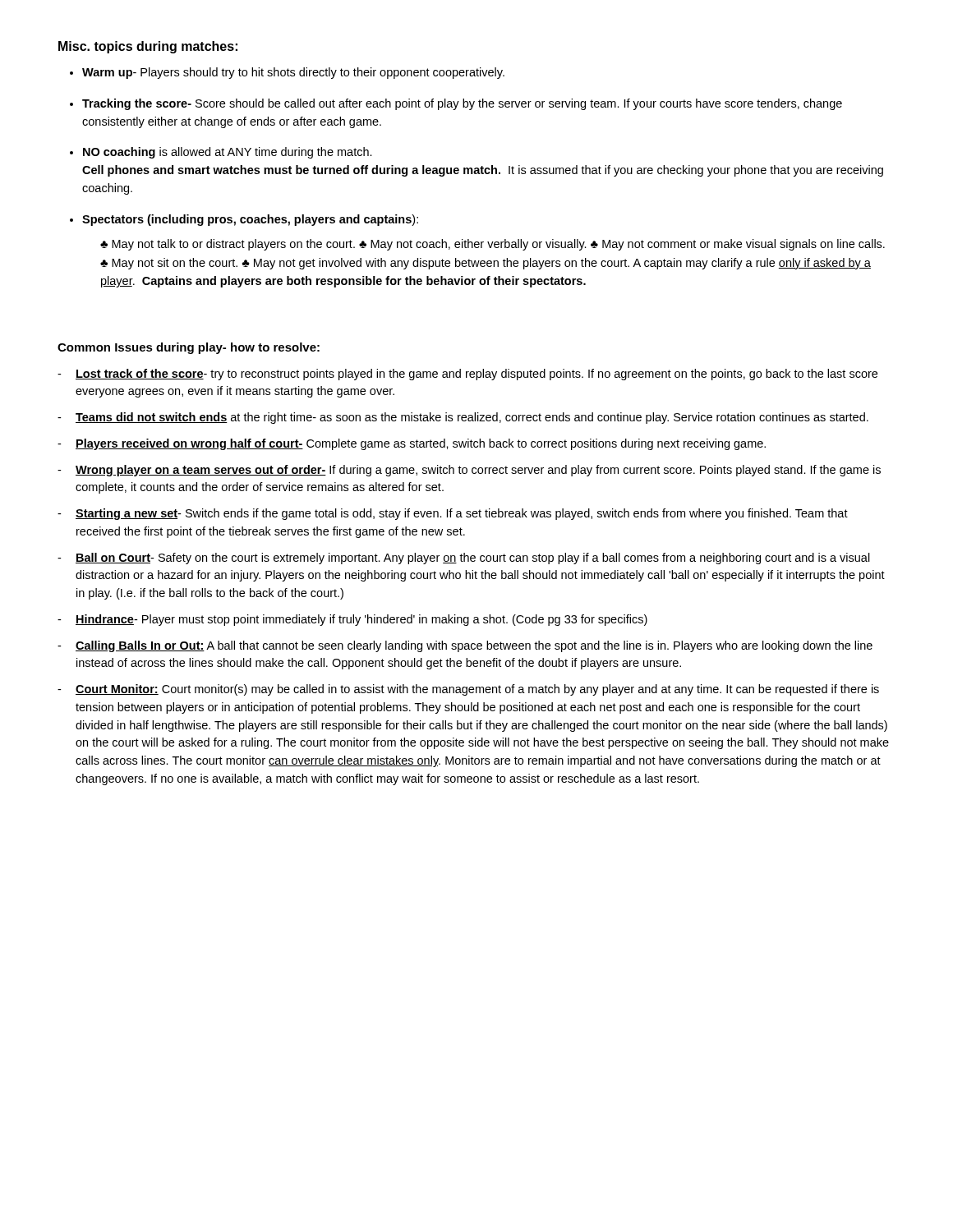Image resolution: width=953 pixels, height=1232 pixels.
Task: Locate the text starting "-Hindrance- Player must stop point immediately if truly"
Action: (476, 620)
